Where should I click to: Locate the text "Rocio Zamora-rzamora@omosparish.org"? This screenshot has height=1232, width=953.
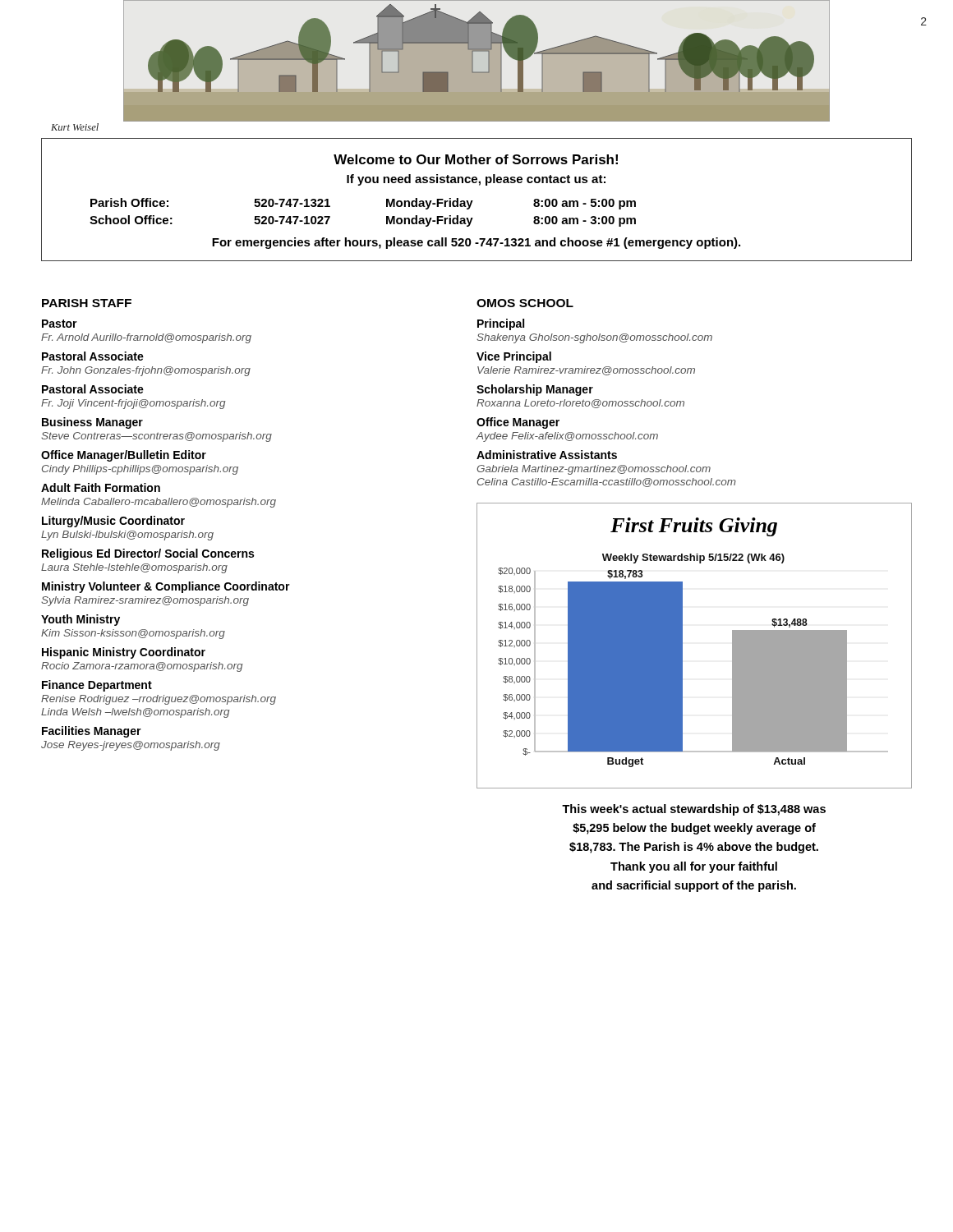pos(142,666)
